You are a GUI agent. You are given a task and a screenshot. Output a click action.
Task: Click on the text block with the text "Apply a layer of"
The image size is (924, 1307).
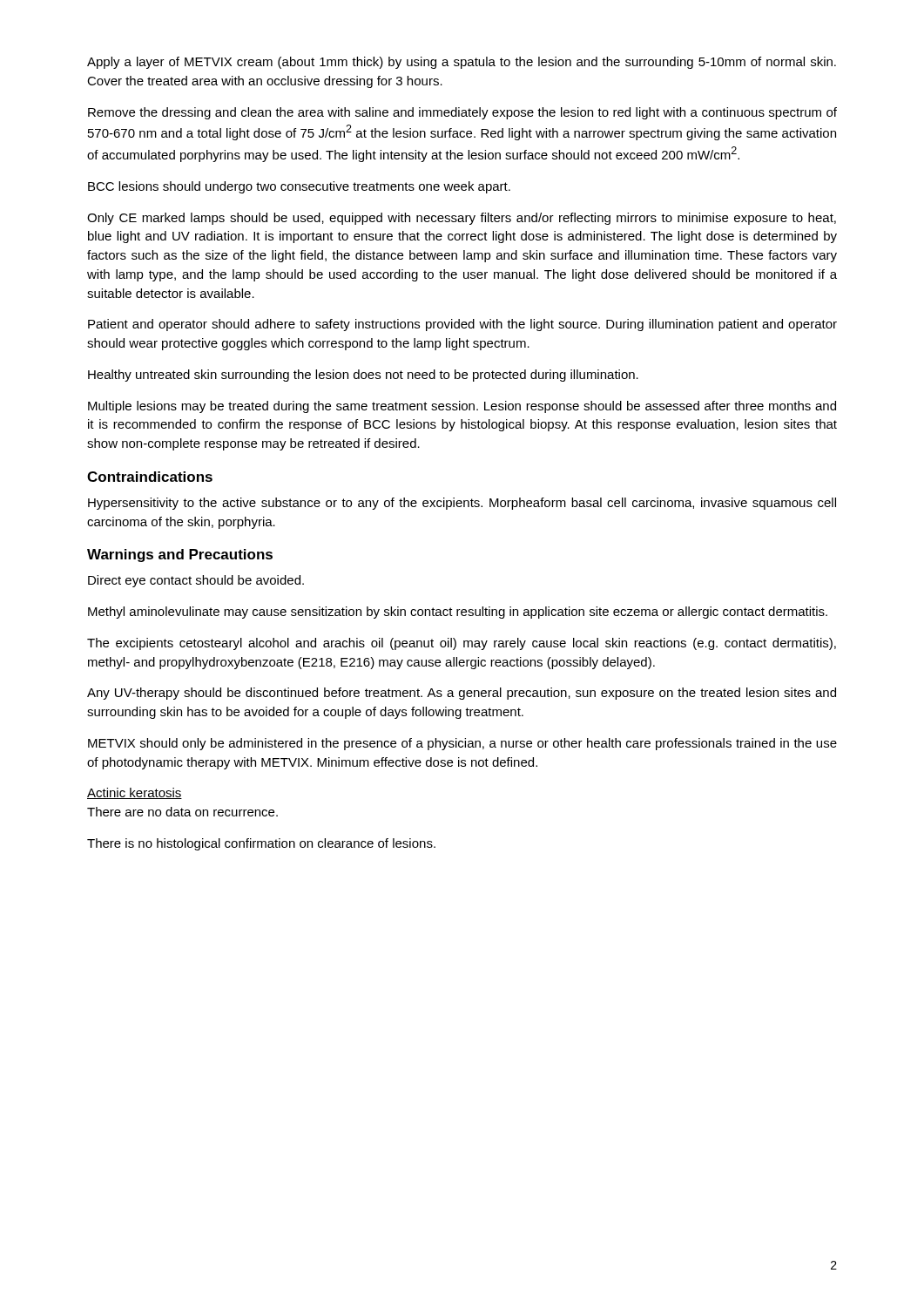(x=462, y=71)
